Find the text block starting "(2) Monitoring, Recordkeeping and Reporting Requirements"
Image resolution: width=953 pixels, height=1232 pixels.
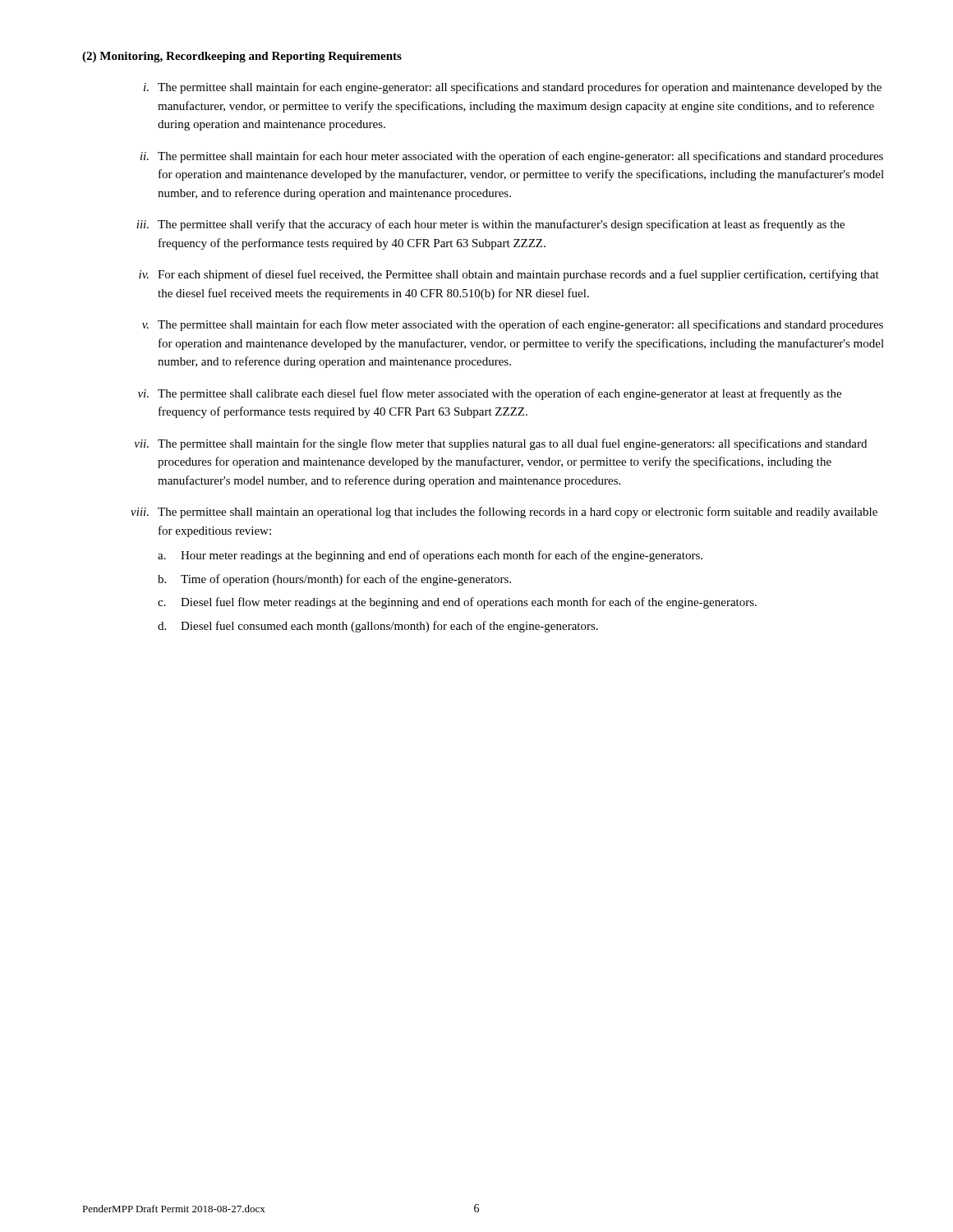242,56
